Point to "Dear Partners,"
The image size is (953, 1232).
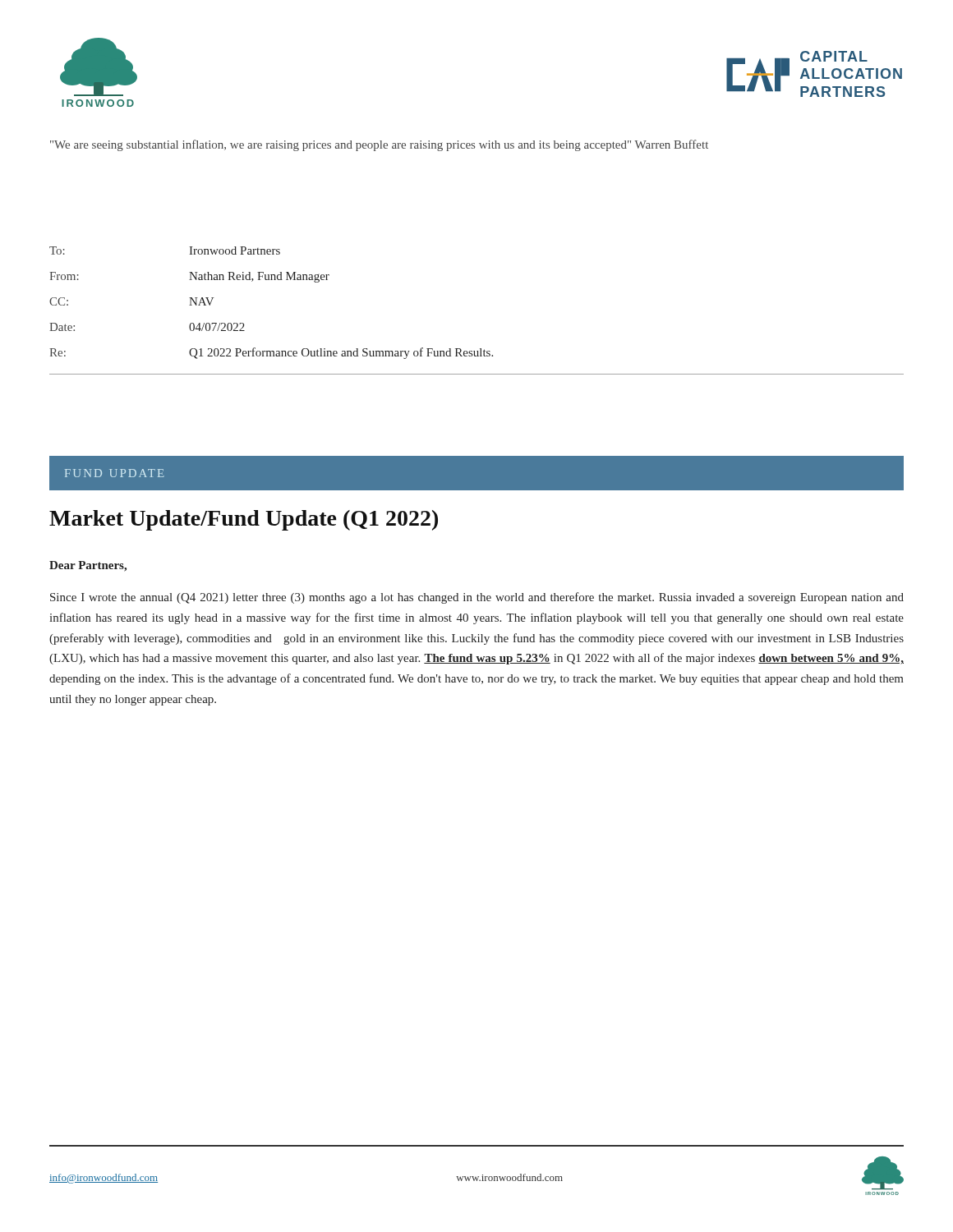pyautogui.click(x=88, y=566)
